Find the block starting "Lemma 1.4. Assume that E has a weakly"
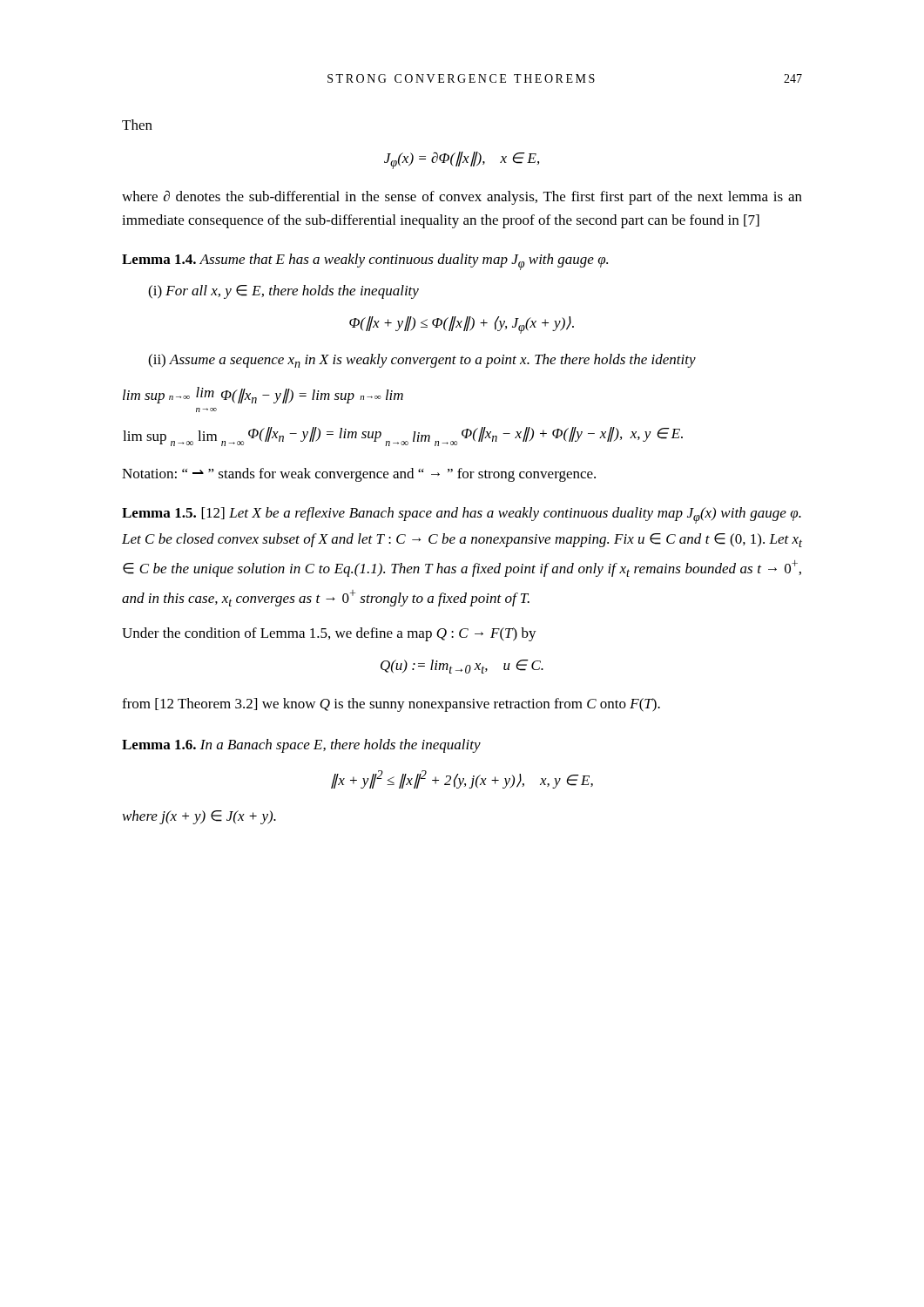This screenshot has width=924, height=1307. point(366,261)
